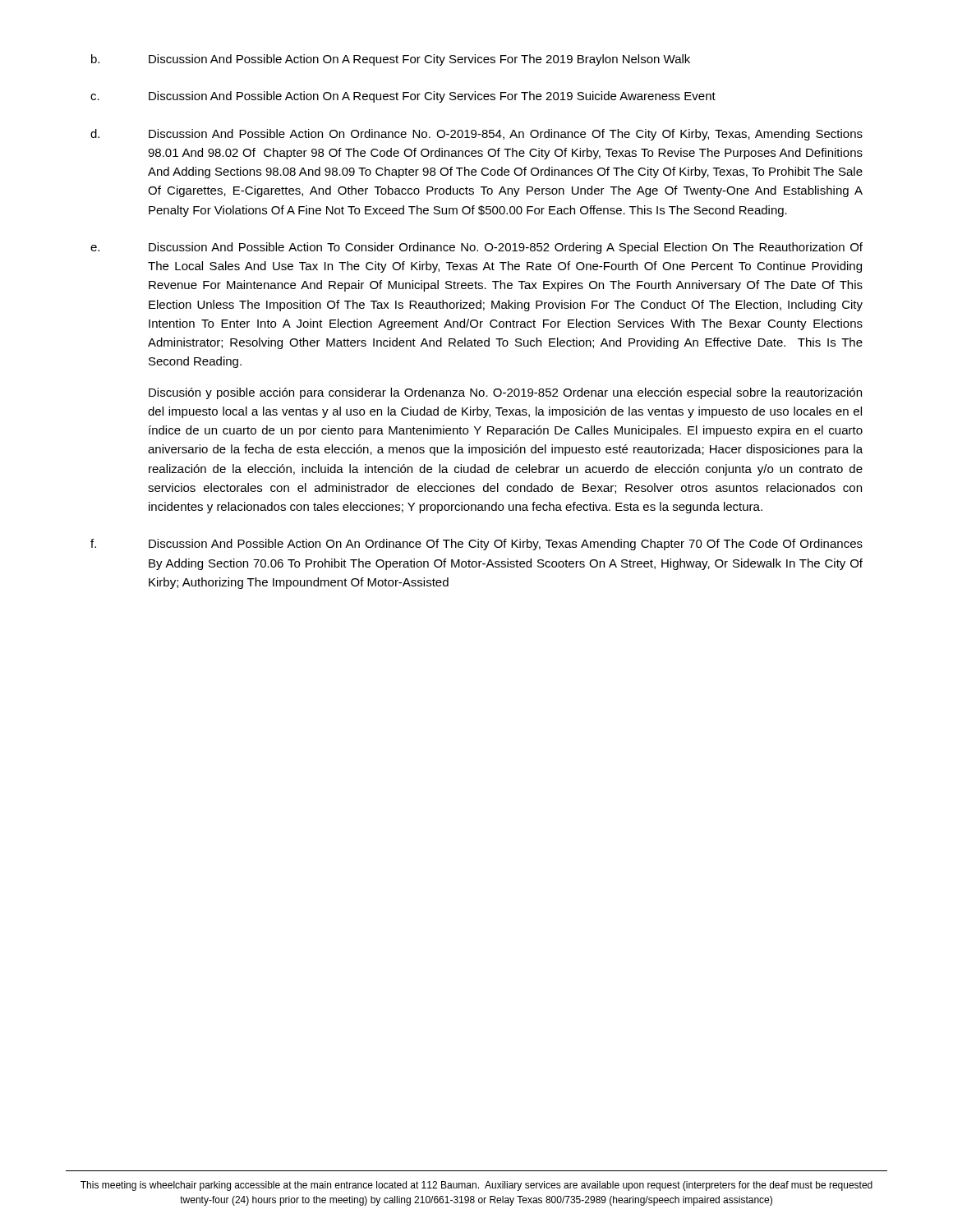Locate the passage starting "d. Discussion And Possible Action"

pos(476,171)
